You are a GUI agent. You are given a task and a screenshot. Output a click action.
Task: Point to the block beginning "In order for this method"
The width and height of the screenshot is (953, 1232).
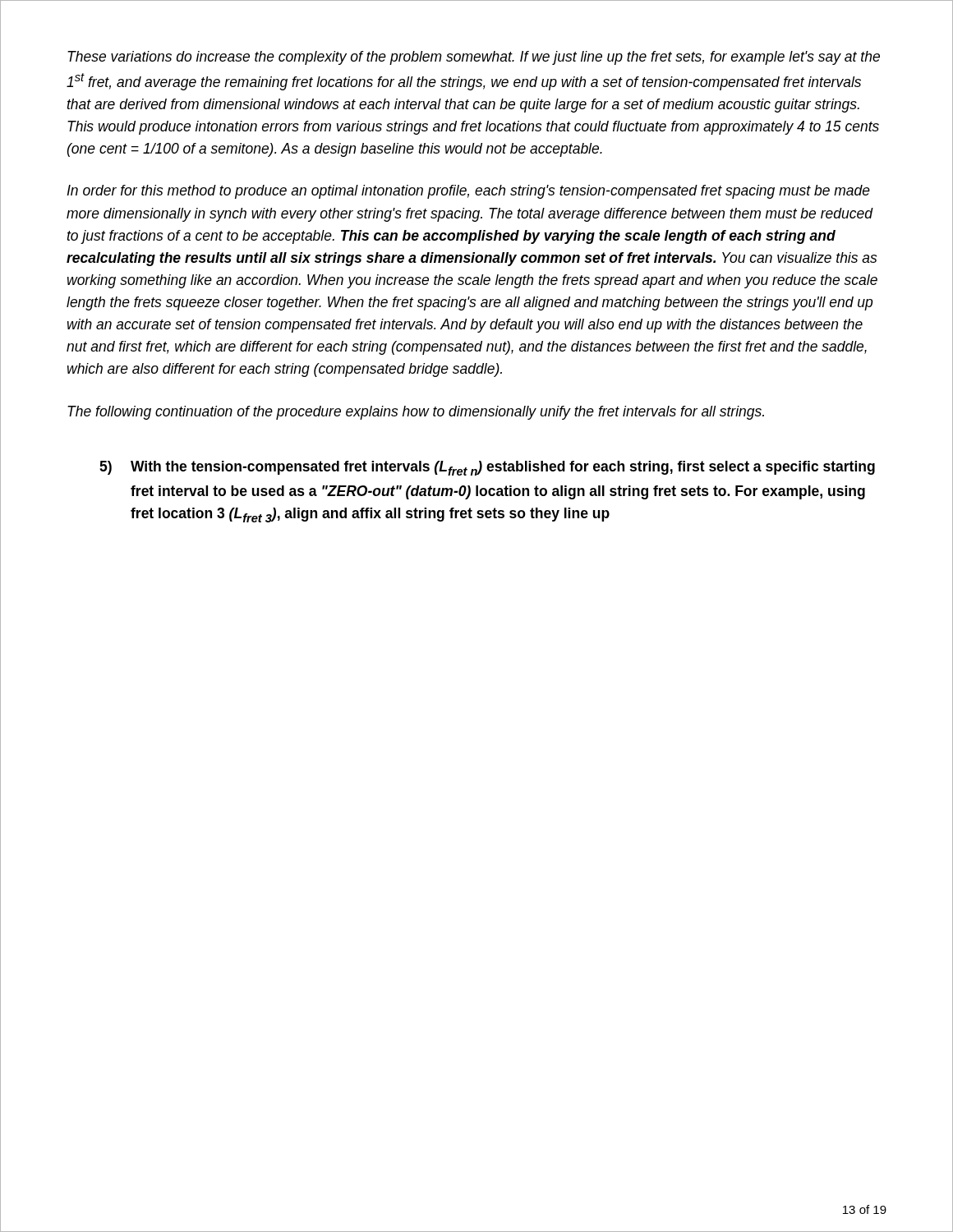[472, 280]
